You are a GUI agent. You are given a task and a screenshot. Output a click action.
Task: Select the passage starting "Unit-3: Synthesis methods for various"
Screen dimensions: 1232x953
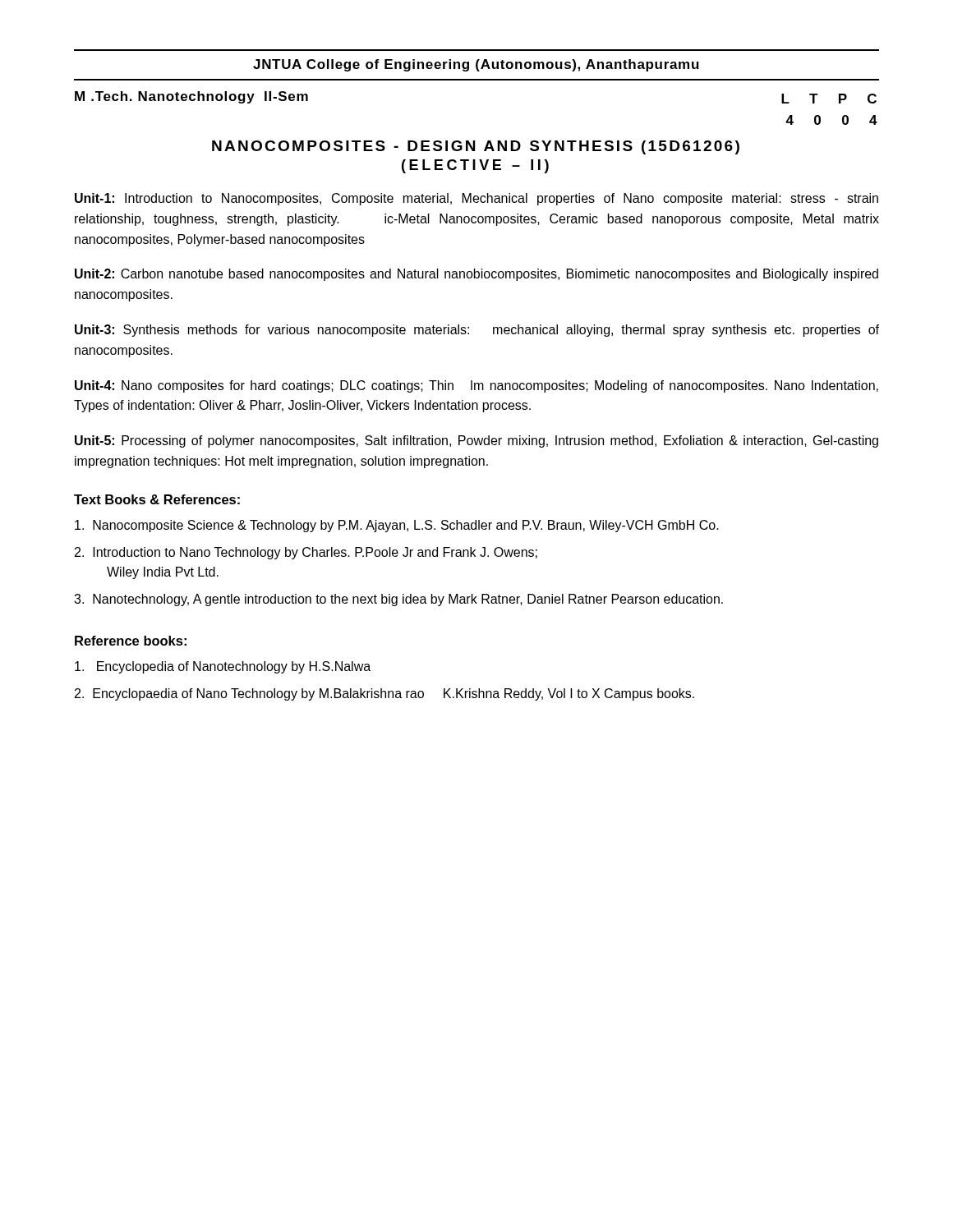(x=476, y=340)
